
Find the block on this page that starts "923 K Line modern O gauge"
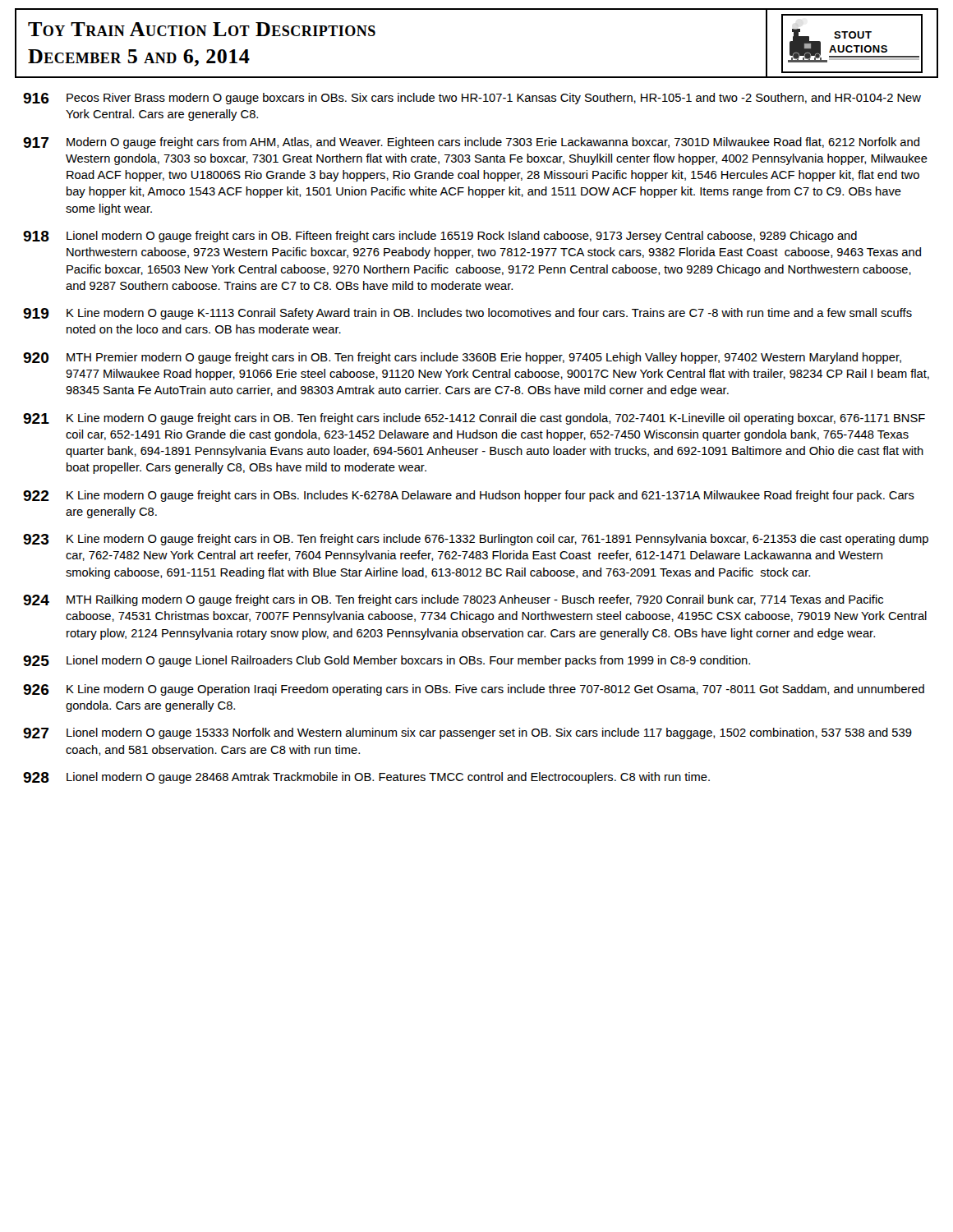[x=476, y=556]
